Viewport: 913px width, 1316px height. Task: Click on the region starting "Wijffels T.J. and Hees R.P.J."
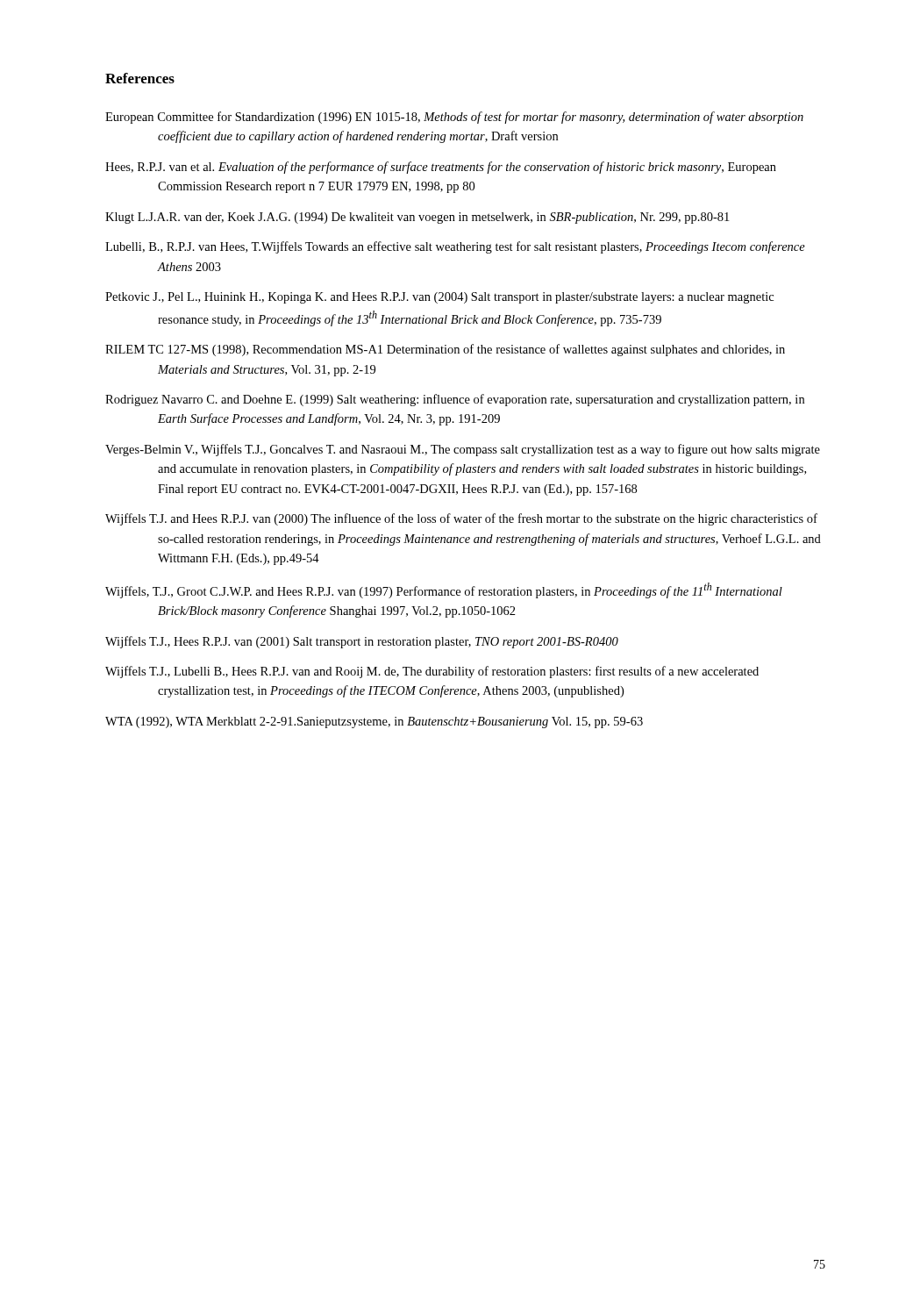[463, 539]
